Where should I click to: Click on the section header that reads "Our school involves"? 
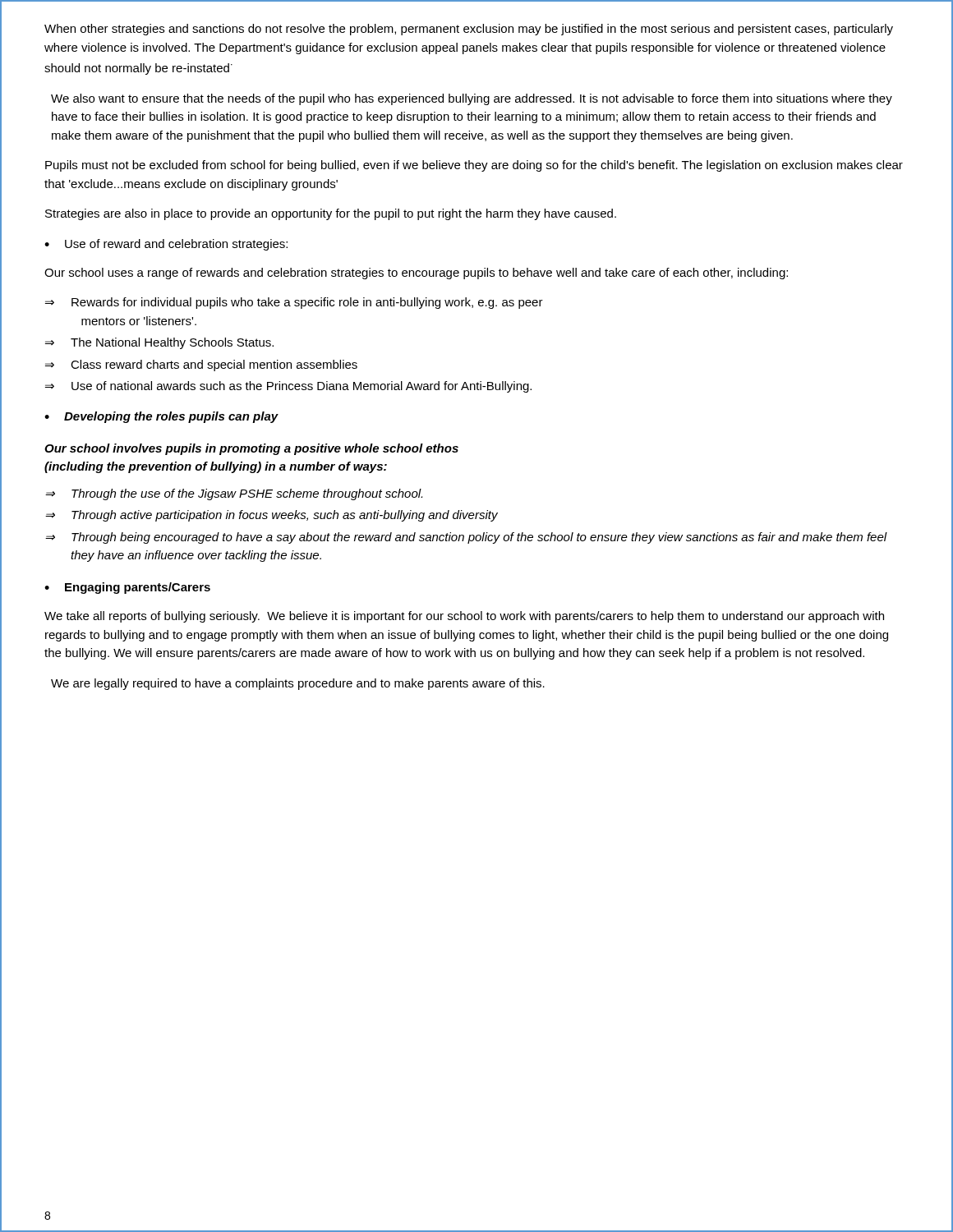[x=251, y=457]
